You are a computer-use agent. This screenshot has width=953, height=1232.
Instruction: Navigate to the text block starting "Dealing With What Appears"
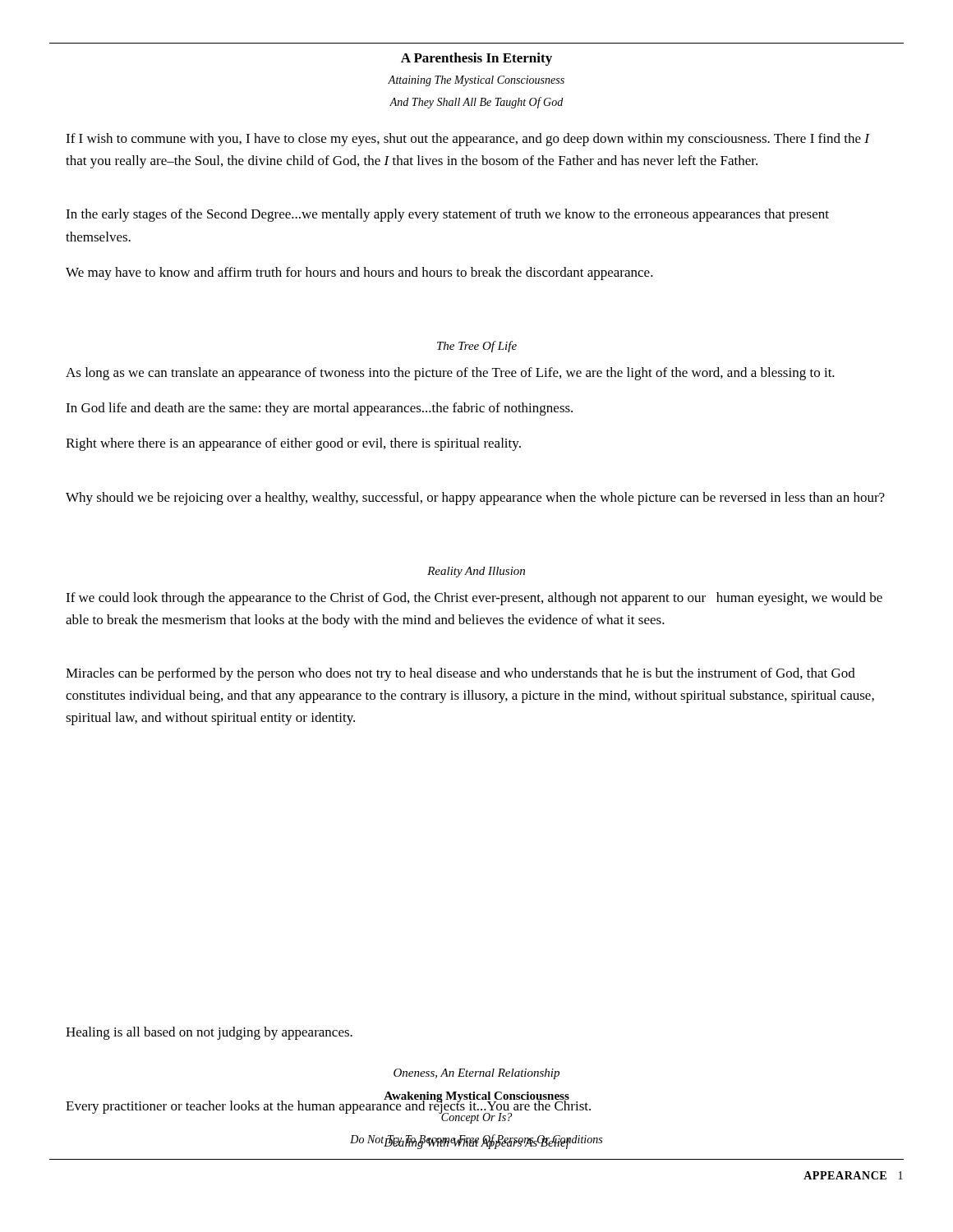point(476,1142)
